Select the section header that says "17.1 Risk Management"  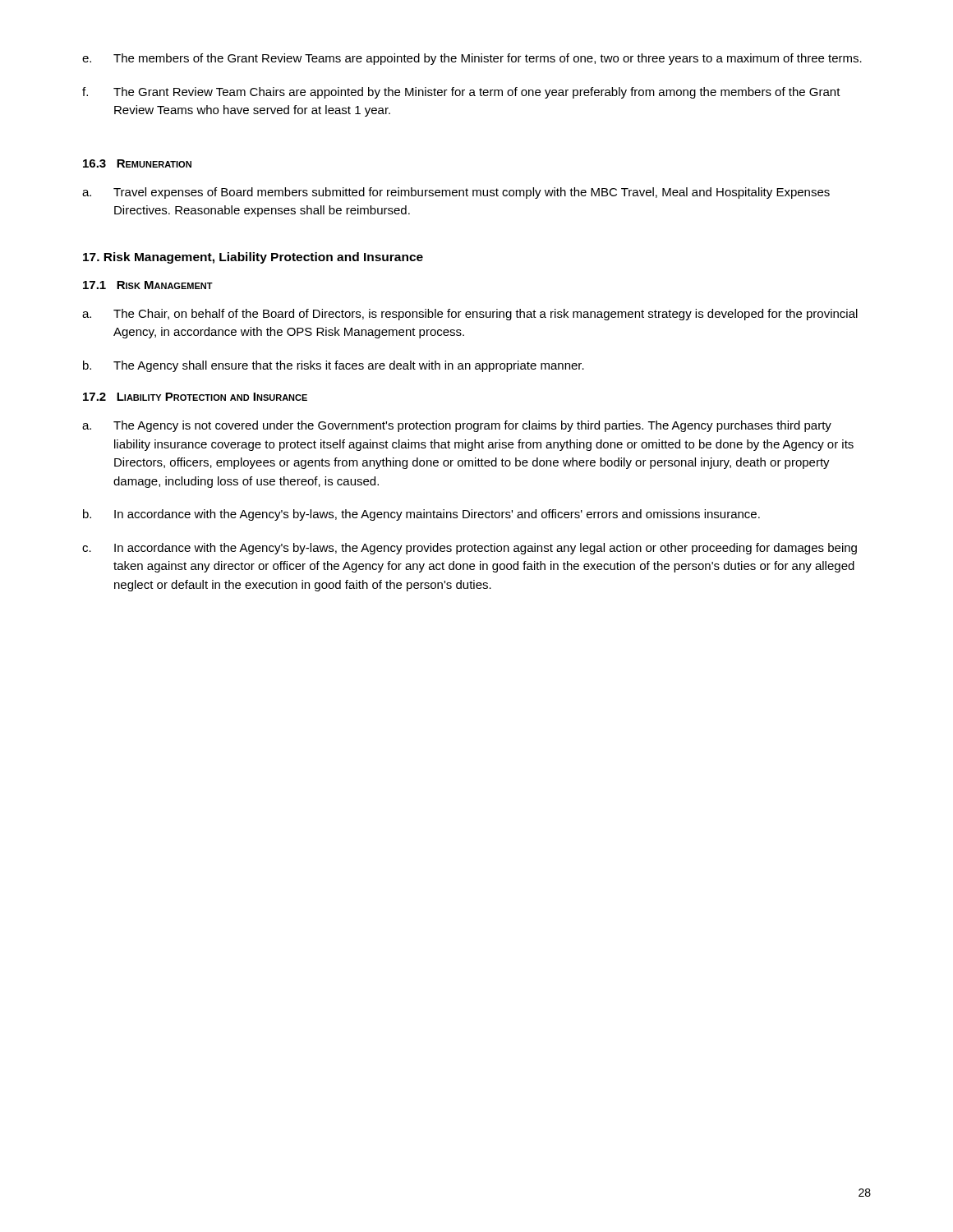pyautogui.click(x=147, y=284)
